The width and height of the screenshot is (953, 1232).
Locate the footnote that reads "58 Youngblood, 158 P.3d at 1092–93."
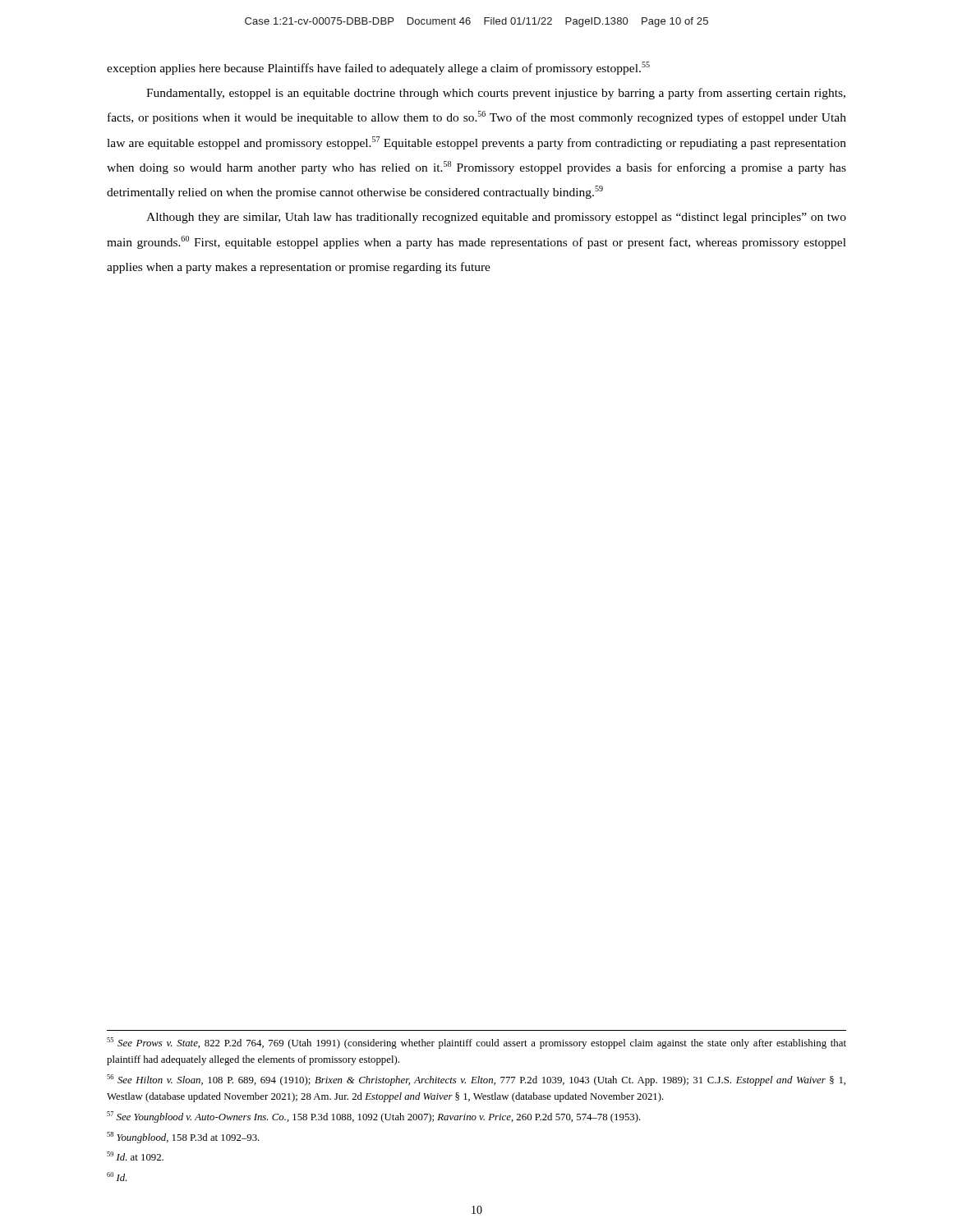tap(183, 1137)
